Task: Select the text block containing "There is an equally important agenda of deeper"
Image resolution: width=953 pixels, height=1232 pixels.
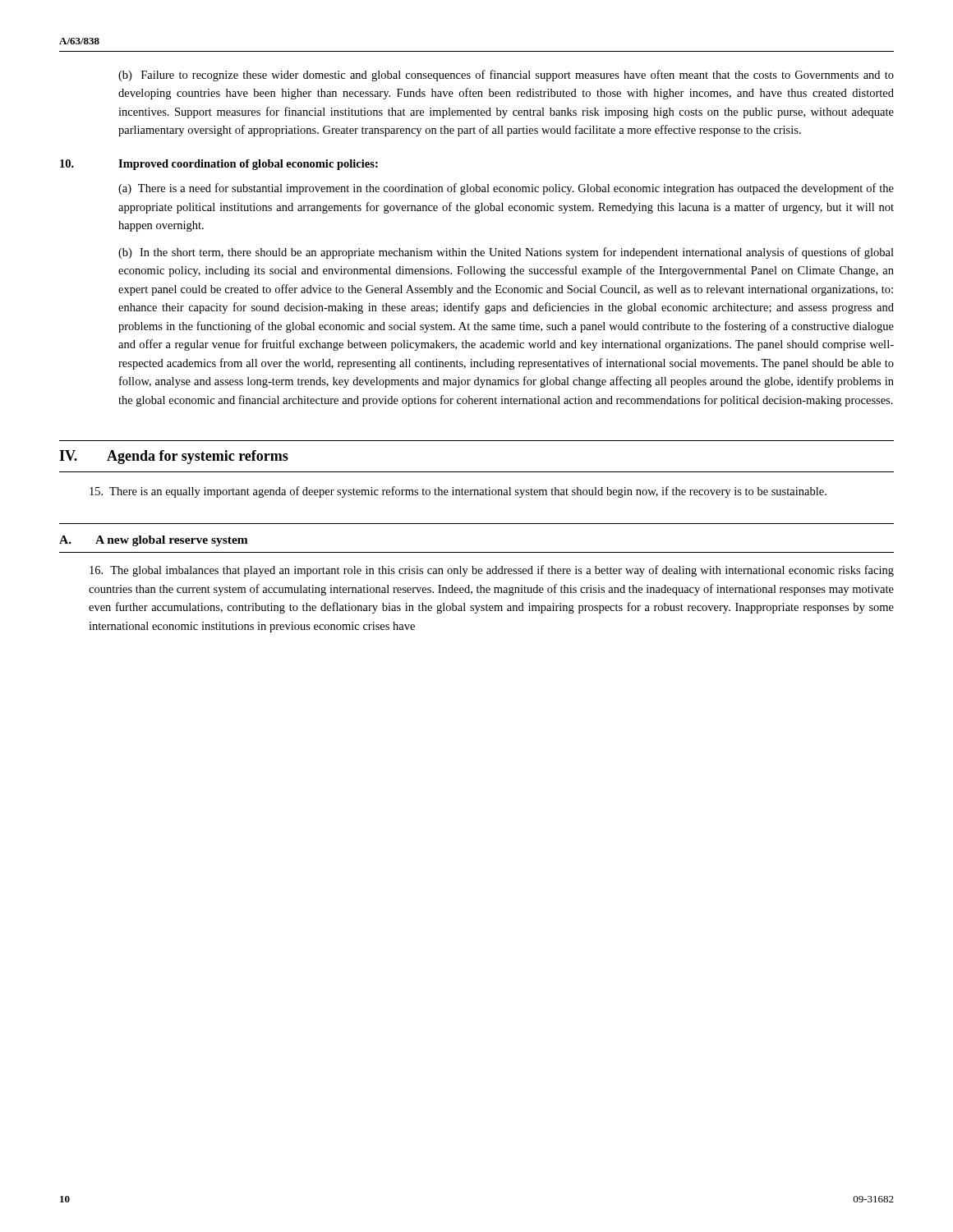Action: [x=458, y=491]
